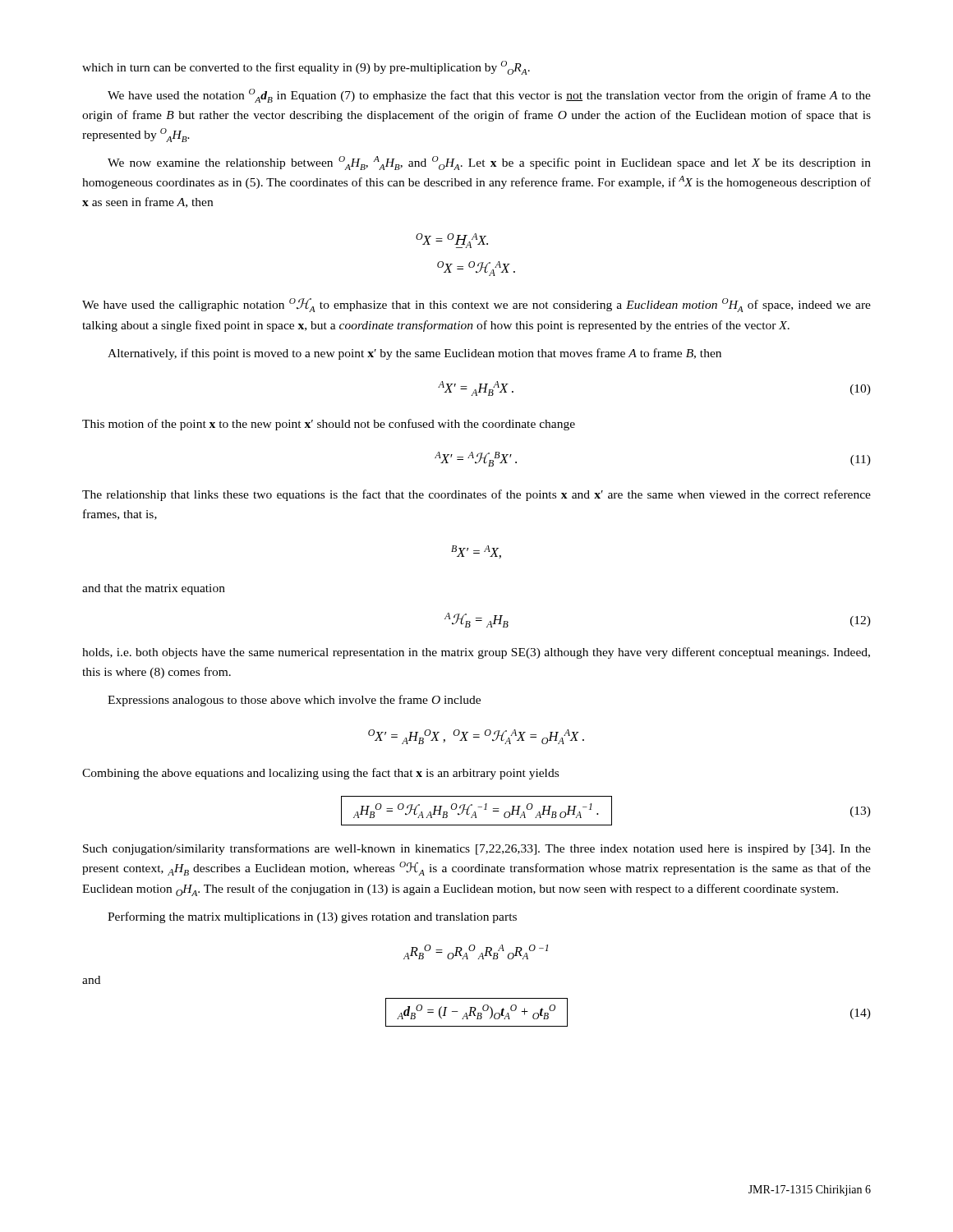The width and height of the screenshot is (953, 1232).
Task: Point to the formula beginning "AHBO = OℋA AHB"
Action: [476, 811]
